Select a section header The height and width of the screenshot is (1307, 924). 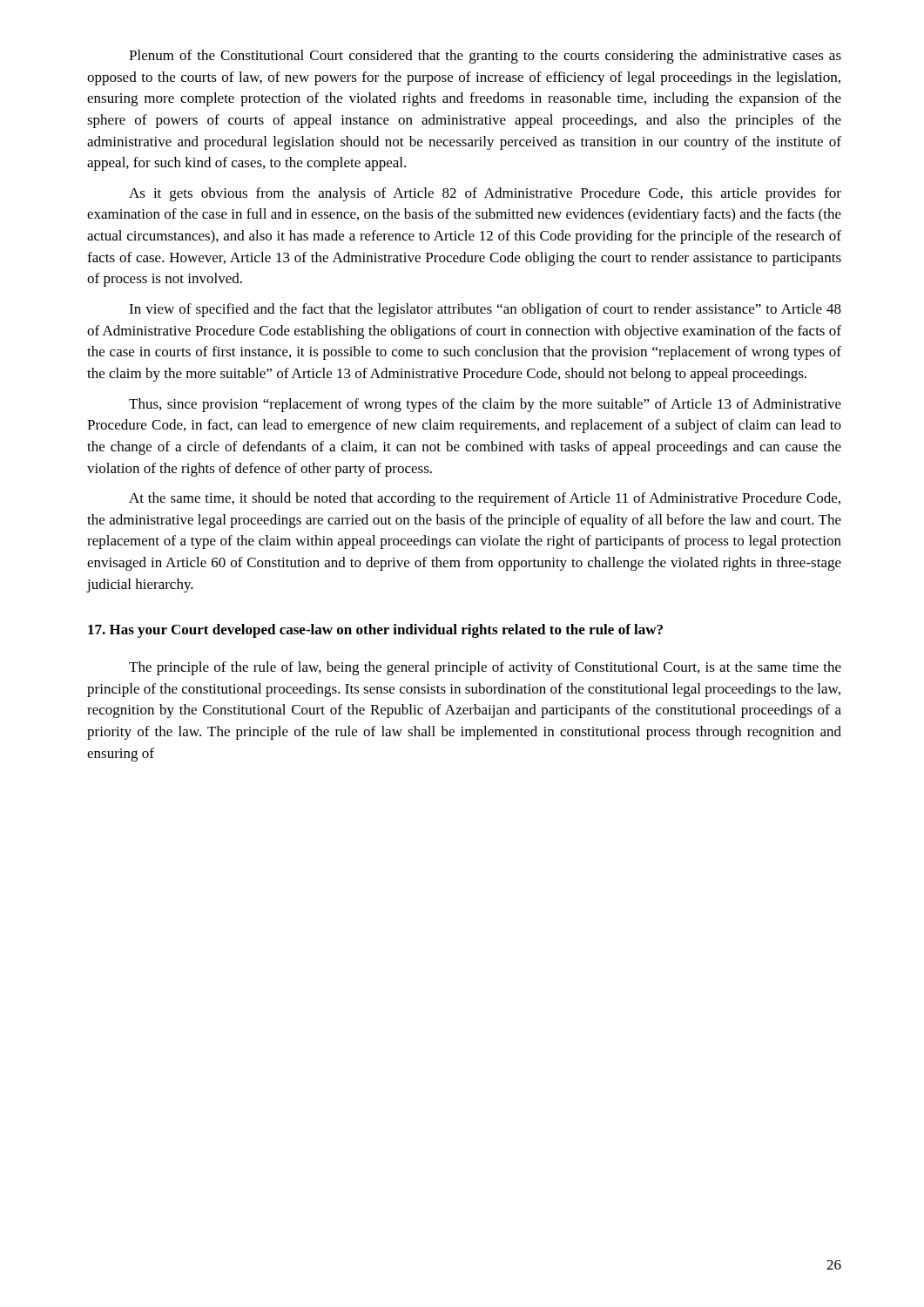click(464, 631)
